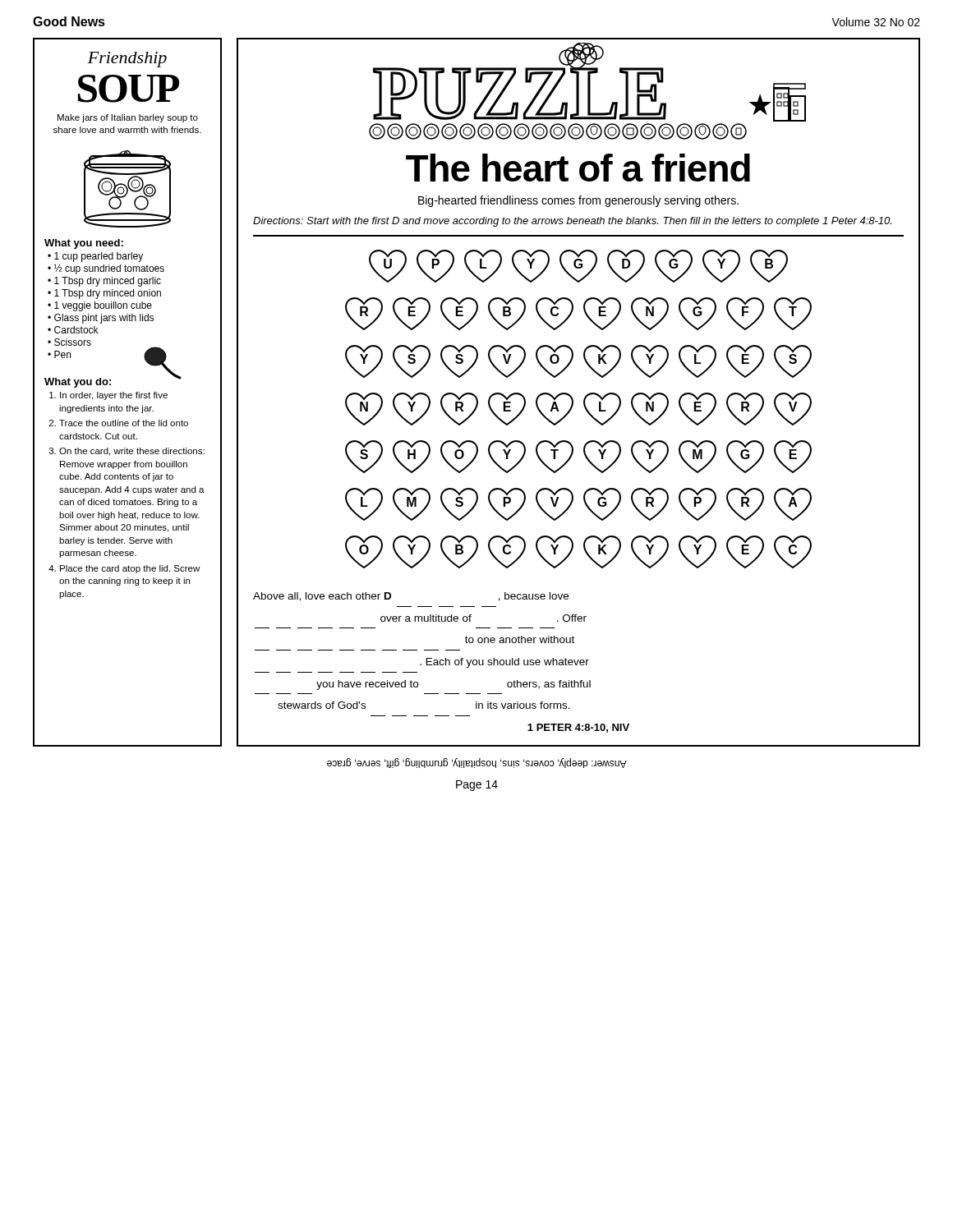This screenshot has height=1232, width=953.
Task: Locate the block of text that opens with "Answer: deeply, covers, sins, hospitality, grumbling,"
Action: 477,764
